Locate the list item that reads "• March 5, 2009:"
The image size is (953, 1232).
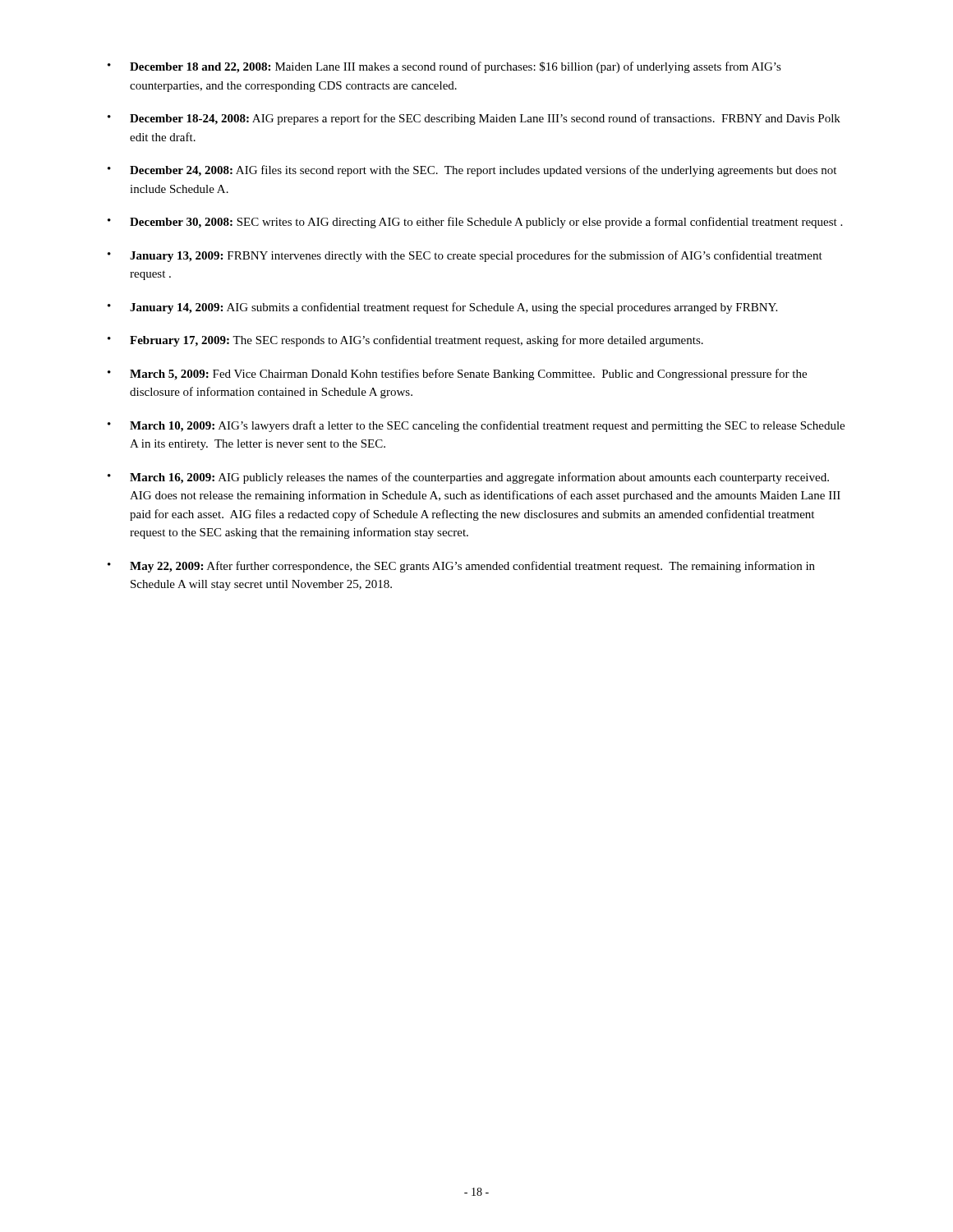point(476,383)
